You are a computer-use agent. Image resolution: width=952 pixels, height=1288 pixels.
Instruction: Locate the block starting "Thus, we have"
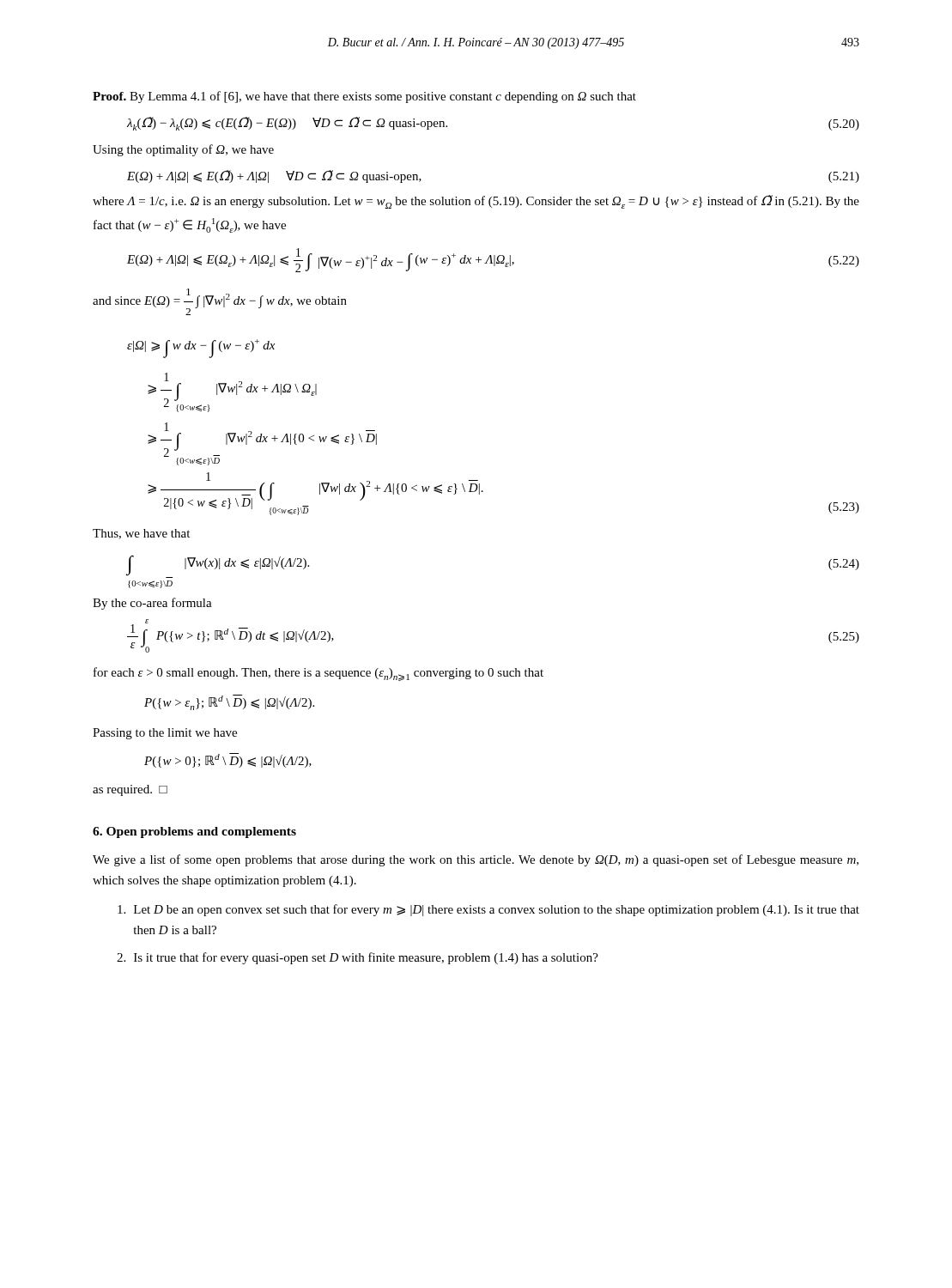(141, 533)
